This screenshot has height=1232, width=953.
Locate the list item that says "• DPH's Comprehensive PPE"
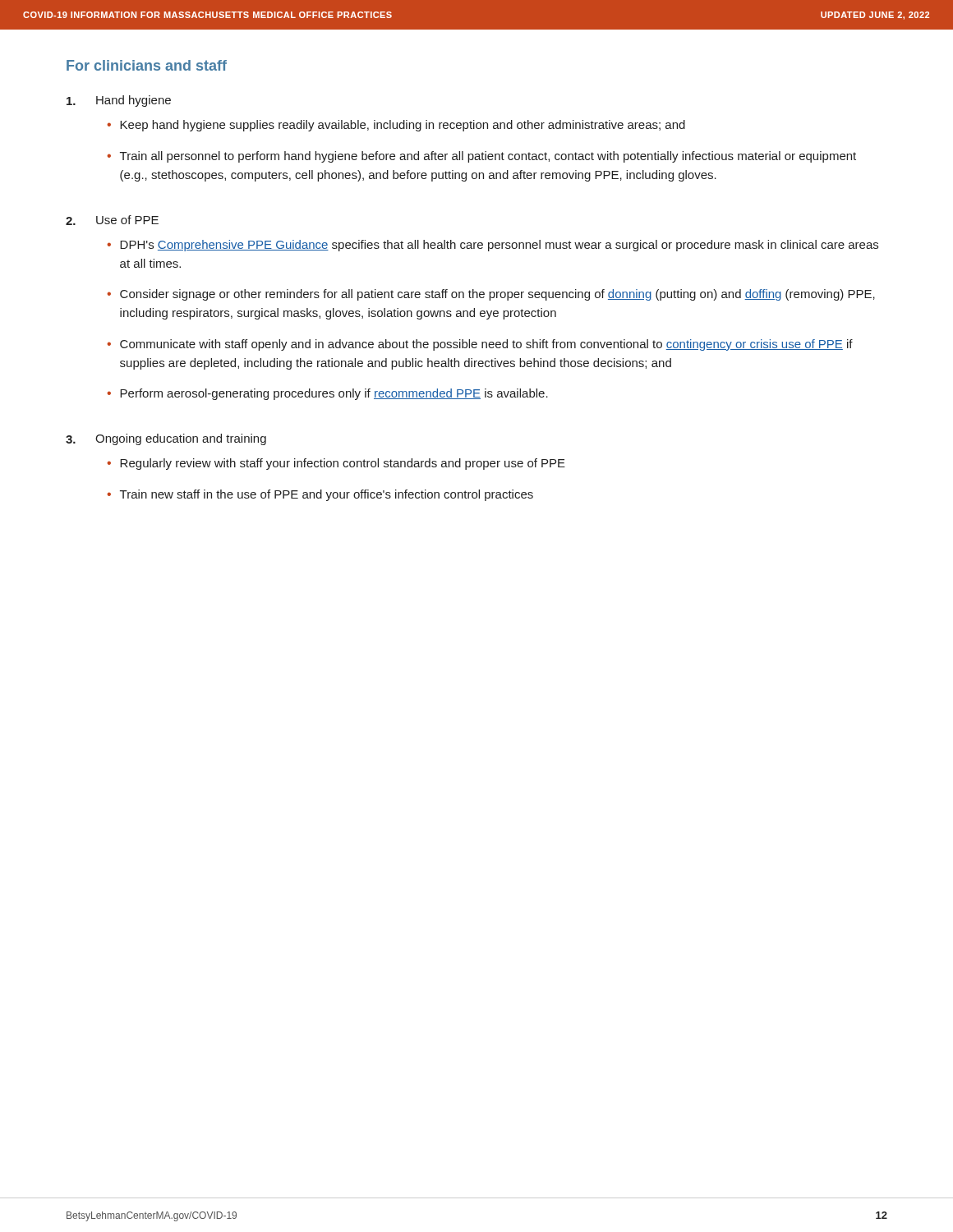tap(497, 254)
